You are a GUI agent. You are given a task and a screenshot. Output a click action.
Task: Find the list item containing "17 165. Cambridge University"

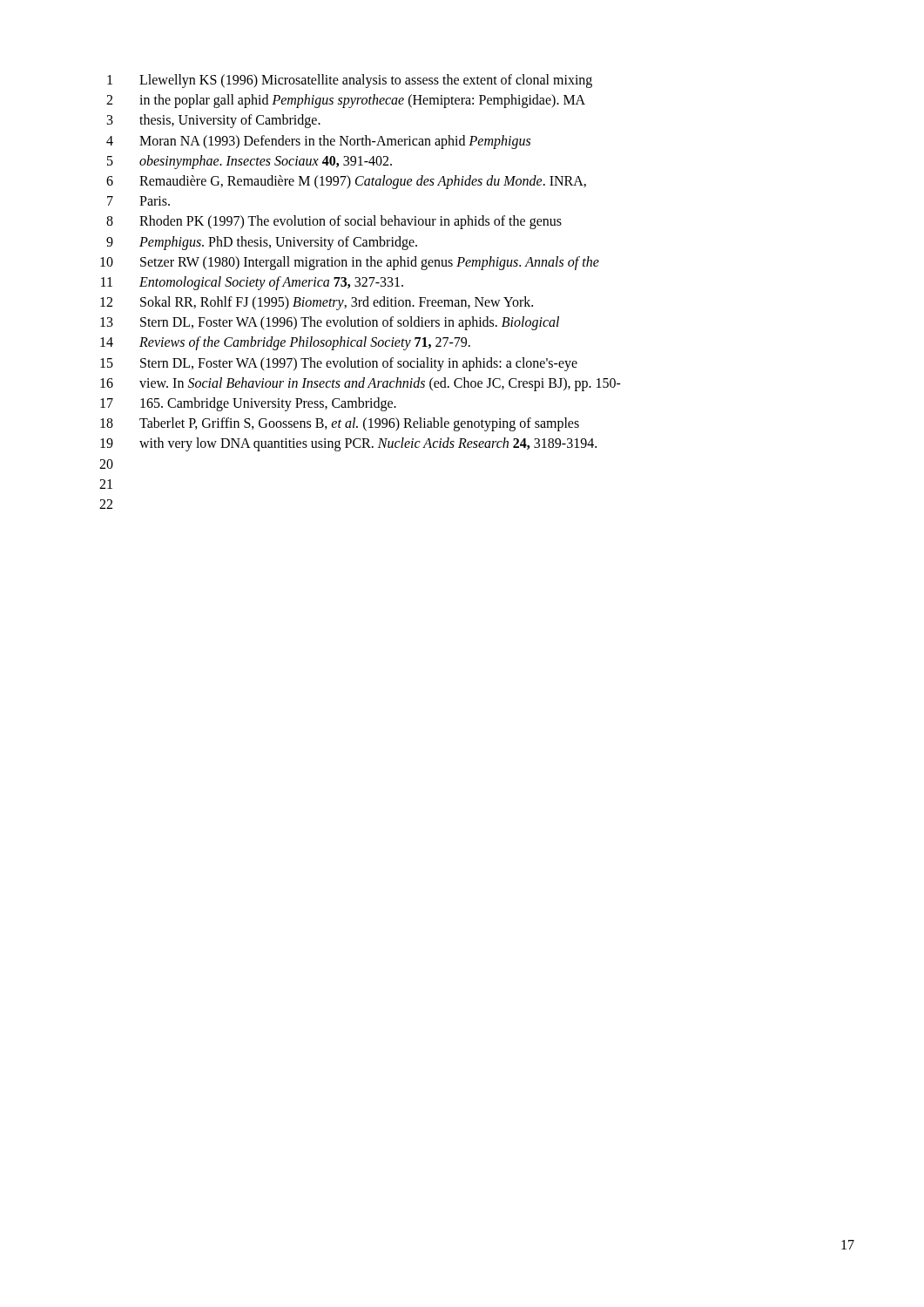click(248, 404)
